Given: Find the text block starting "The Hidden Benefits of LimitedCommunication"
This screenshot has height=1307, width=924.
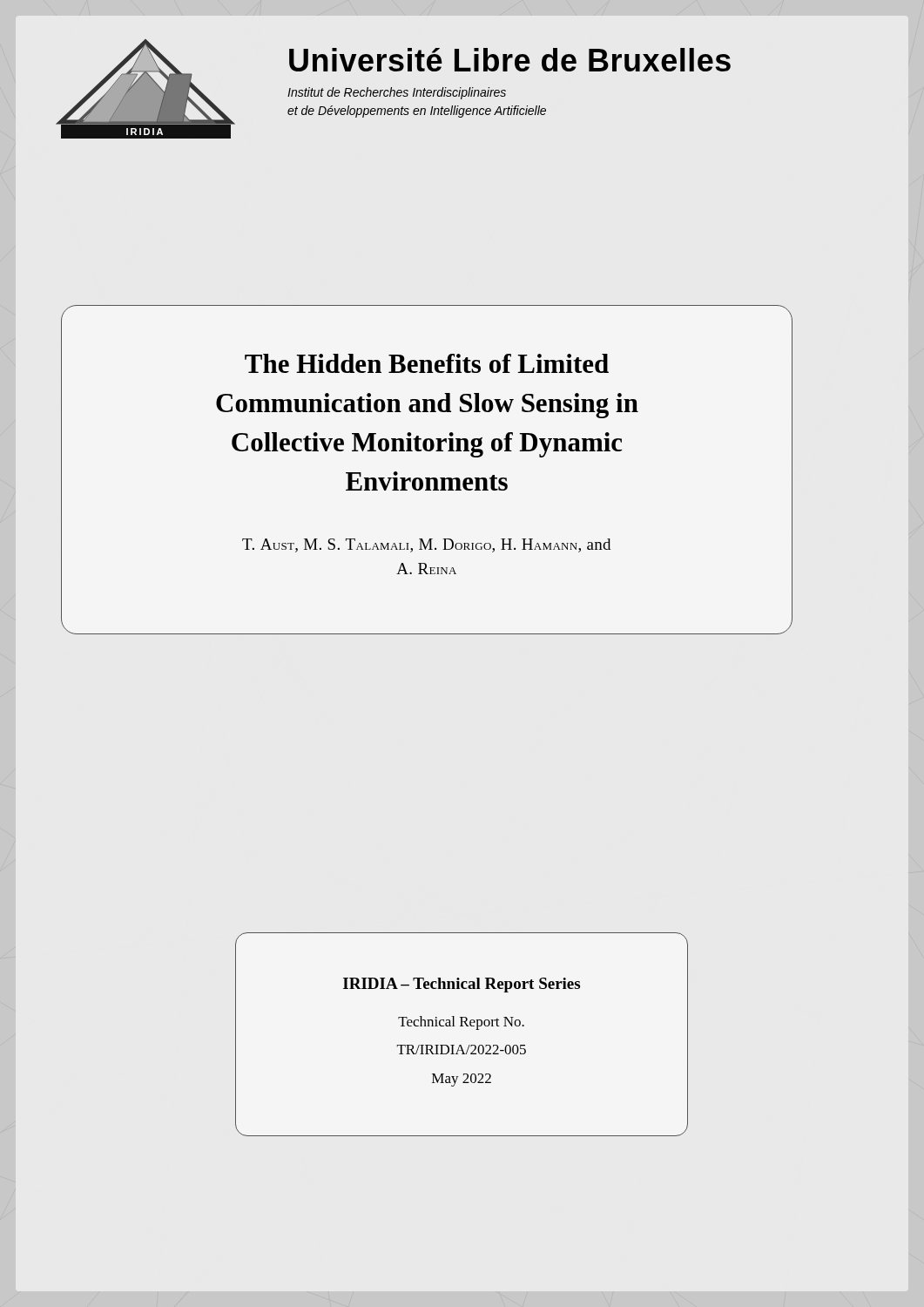Looking at the screenshot, I should pos(427,423).
